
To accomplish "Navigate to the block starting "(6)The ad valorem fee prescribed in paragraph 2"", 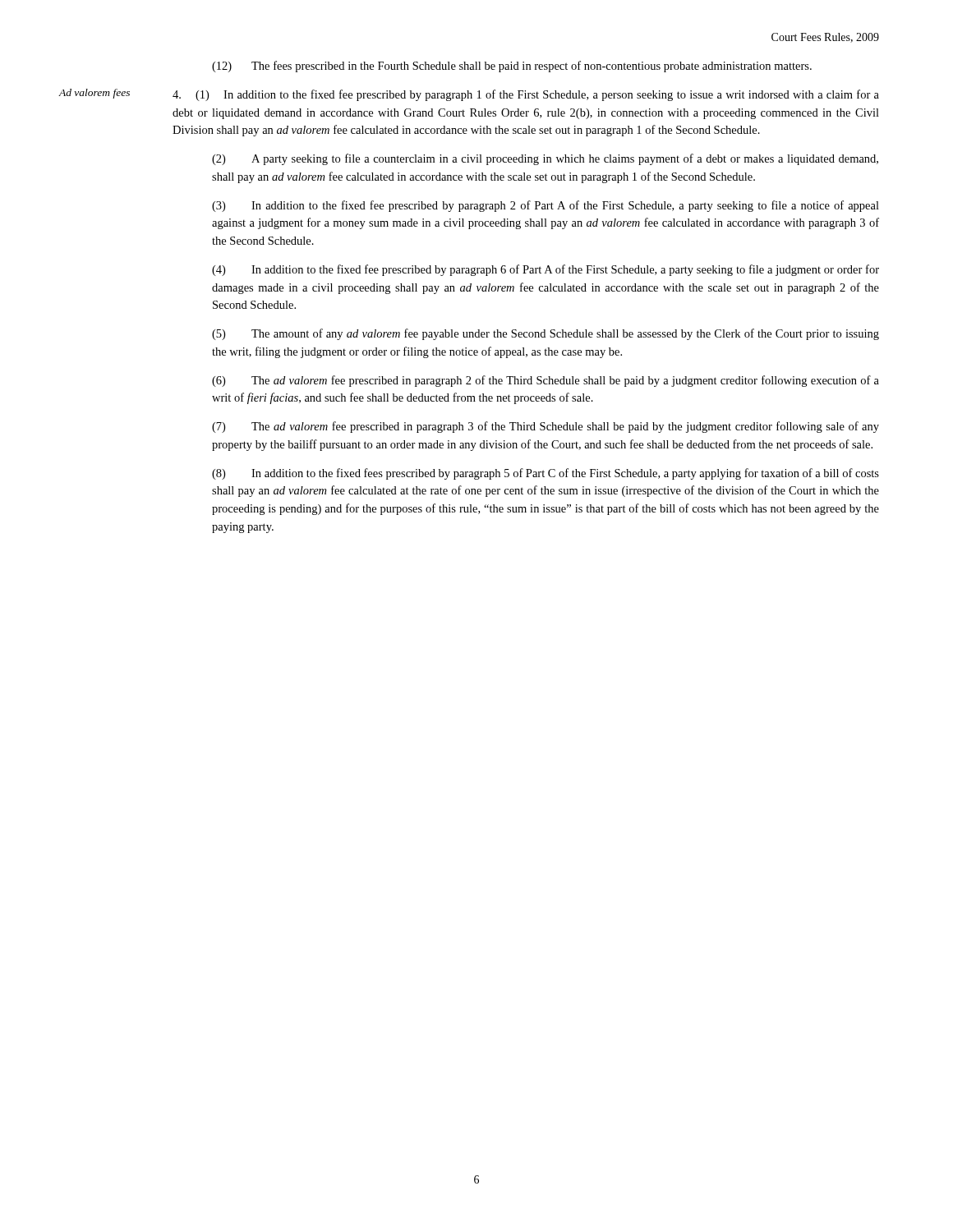I will pyautogui.click(x=545, y=388).
